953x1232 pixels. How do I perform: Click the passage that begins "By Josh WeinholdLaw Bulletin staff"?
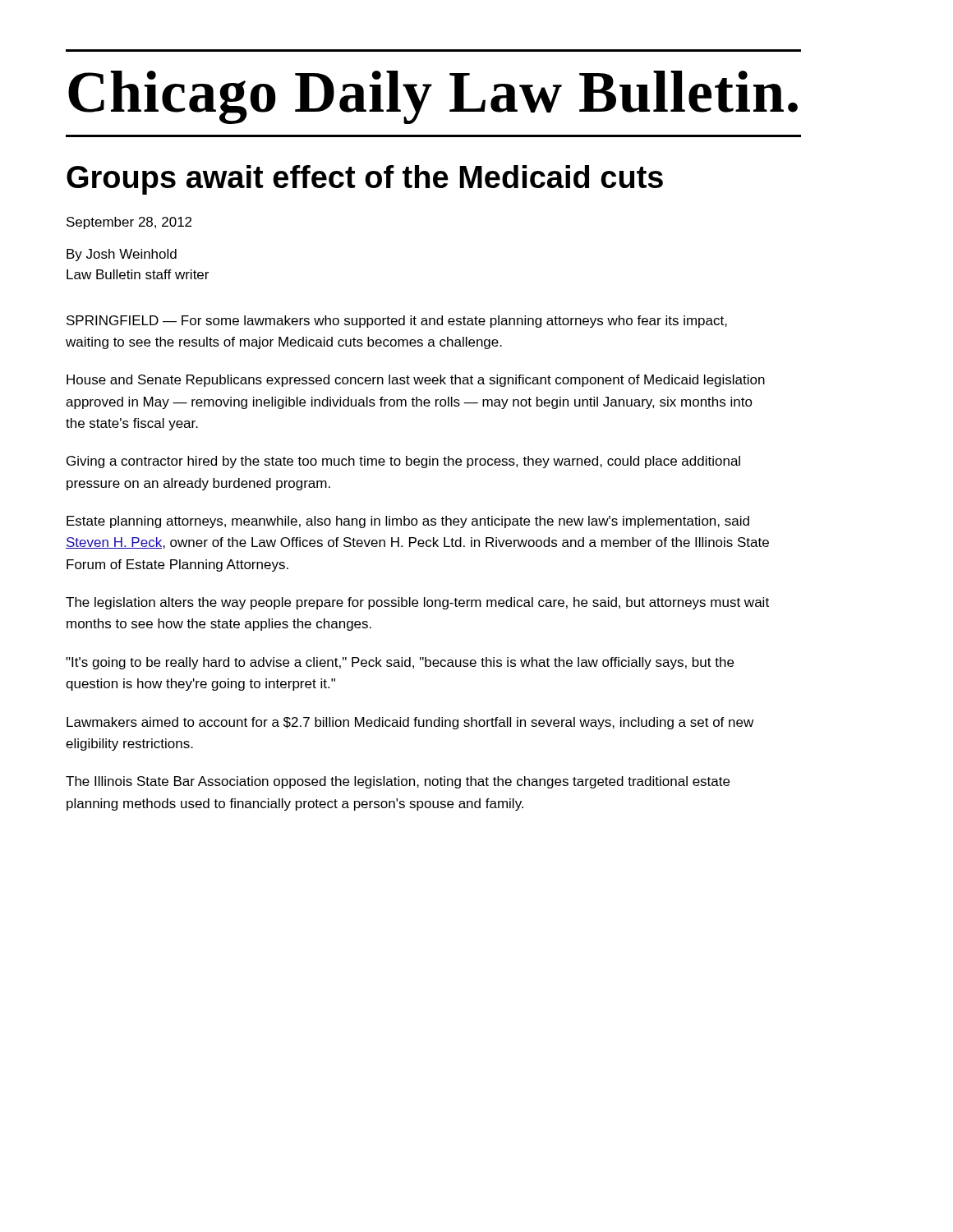[x=122, y=255]
